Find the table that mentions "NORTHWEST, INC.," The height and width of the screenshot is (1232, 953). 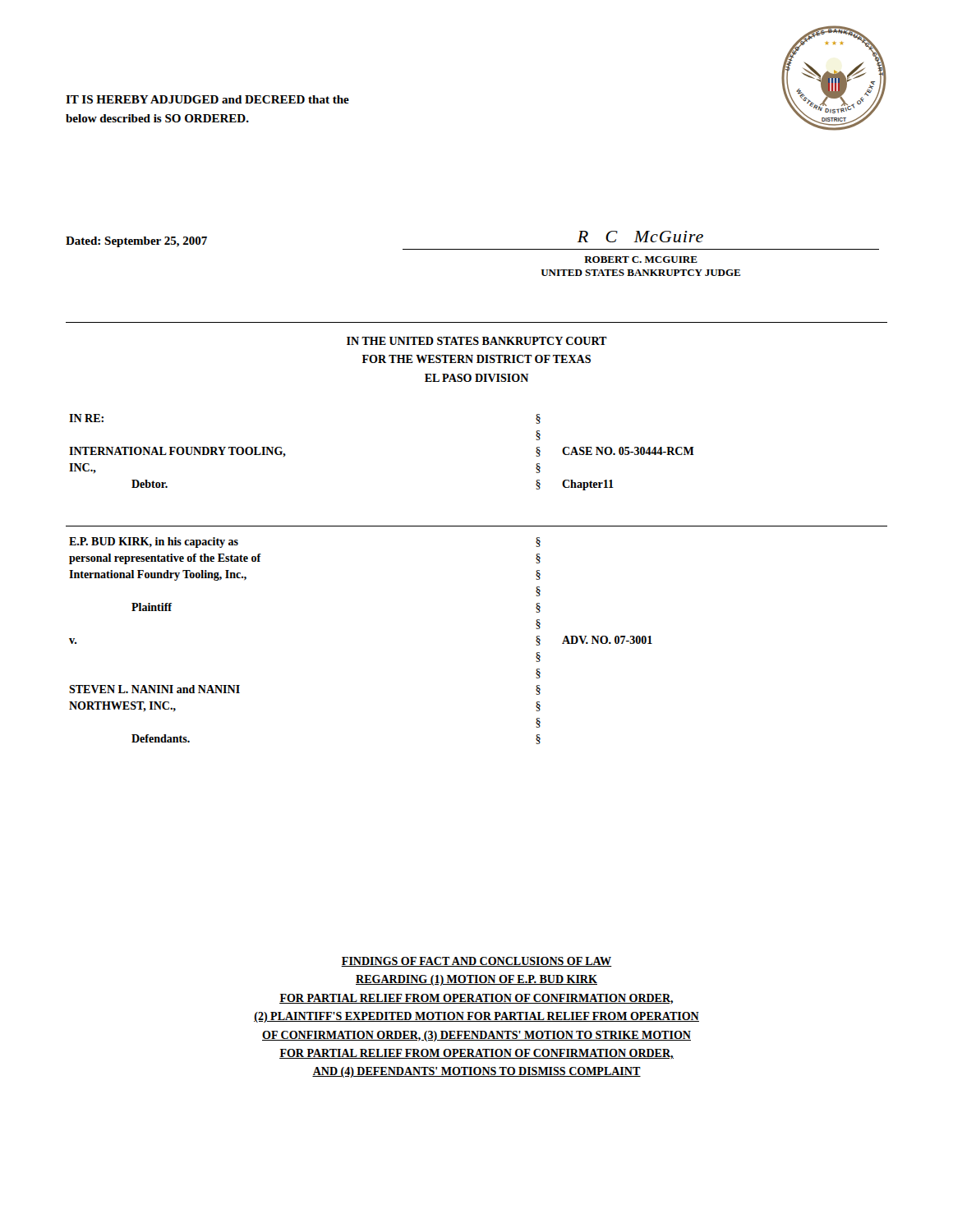tap(476, 641)
